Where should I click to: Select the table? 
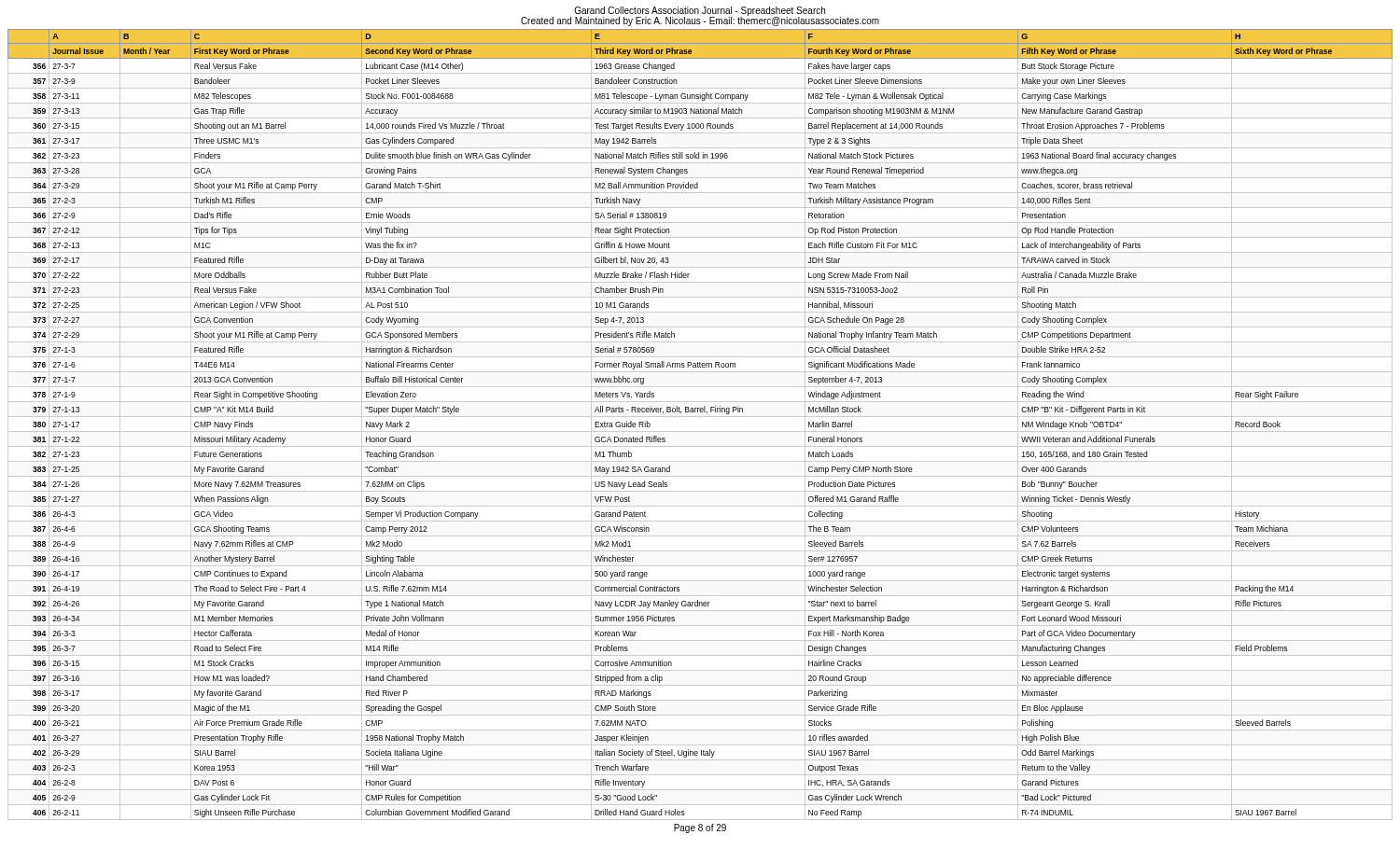(700, 424)
